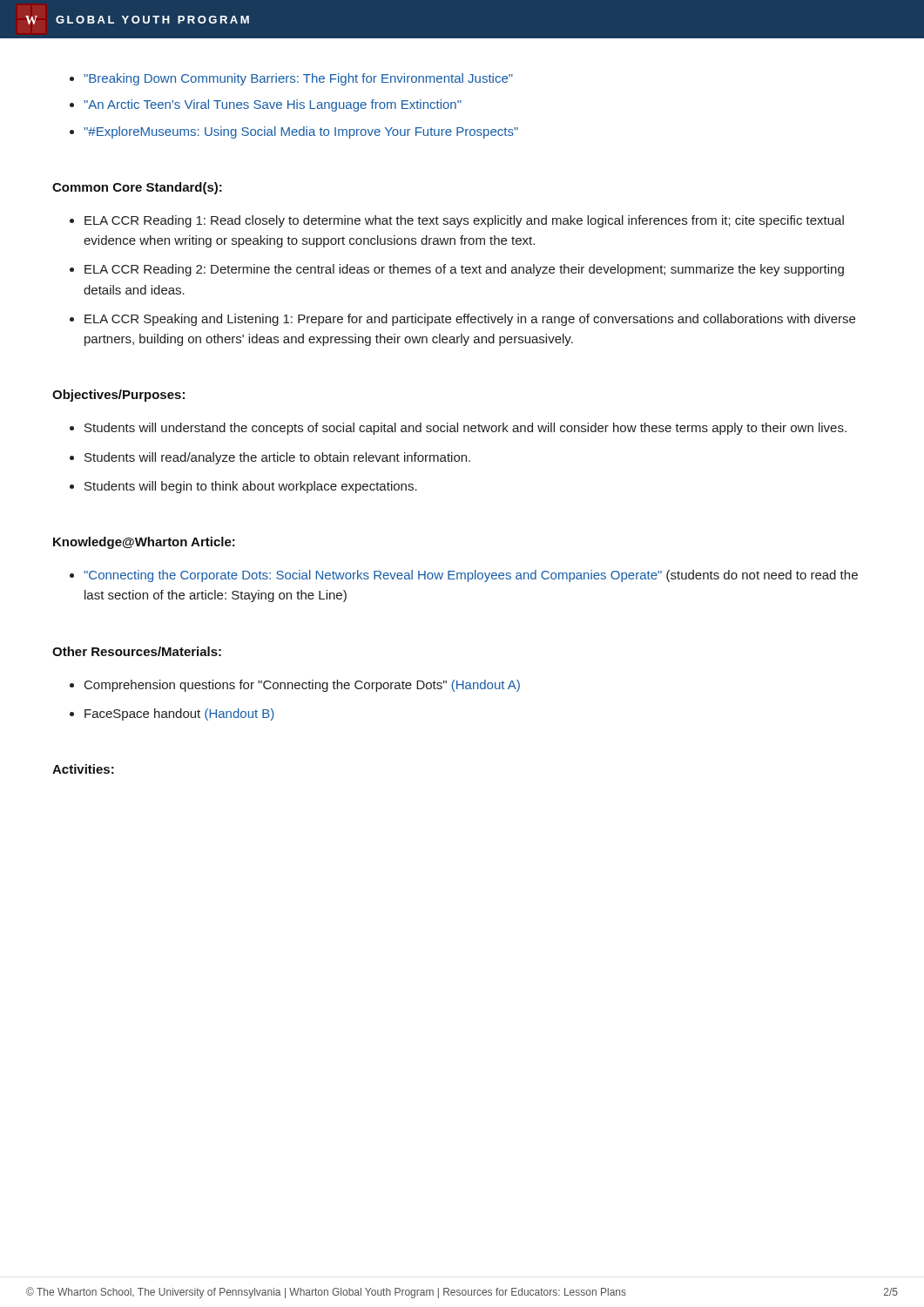Find "Other Resources/Materials:" on this page

coord(137,651)
